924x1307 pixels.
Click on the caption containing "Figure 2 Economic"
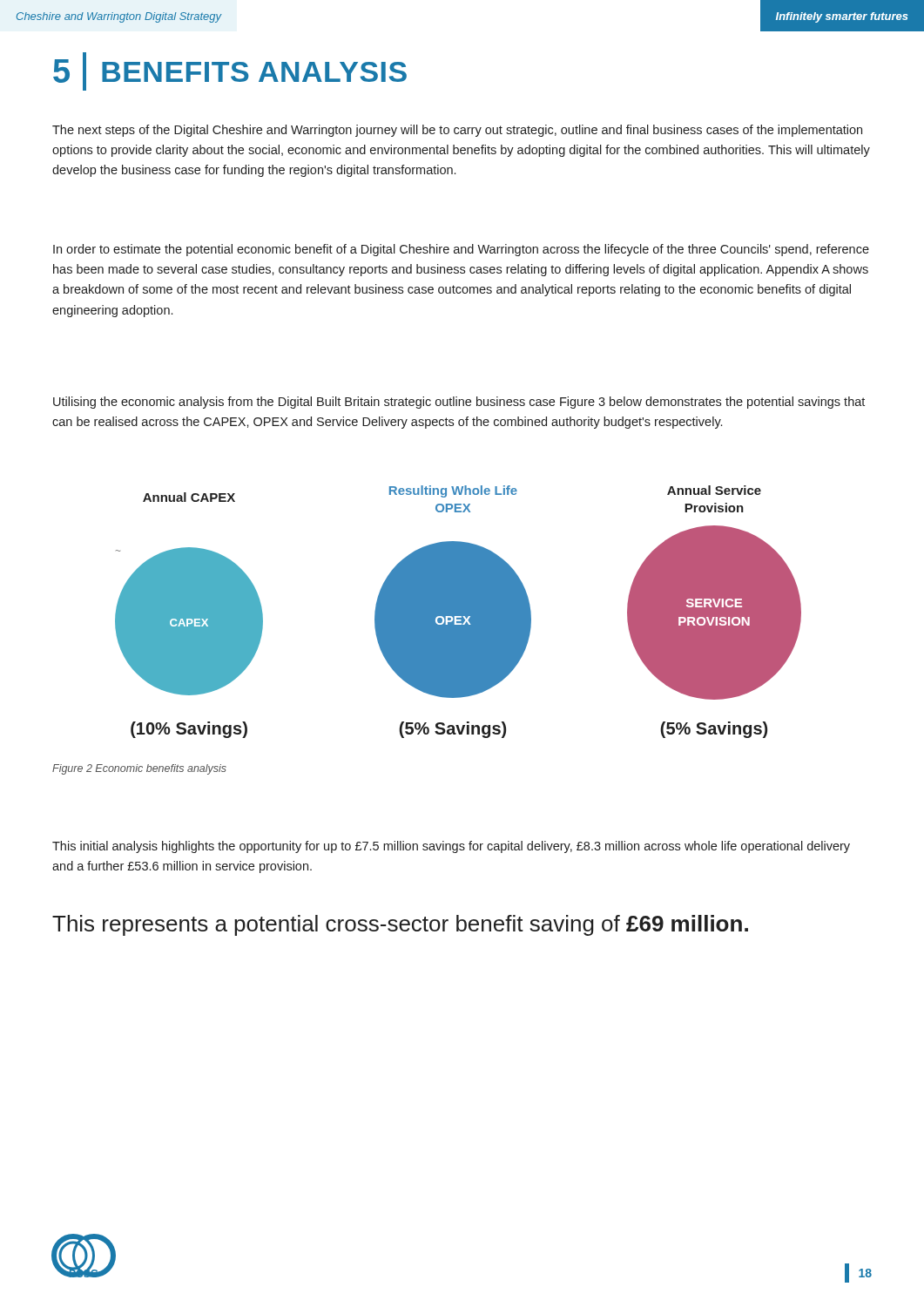point(139,769)
